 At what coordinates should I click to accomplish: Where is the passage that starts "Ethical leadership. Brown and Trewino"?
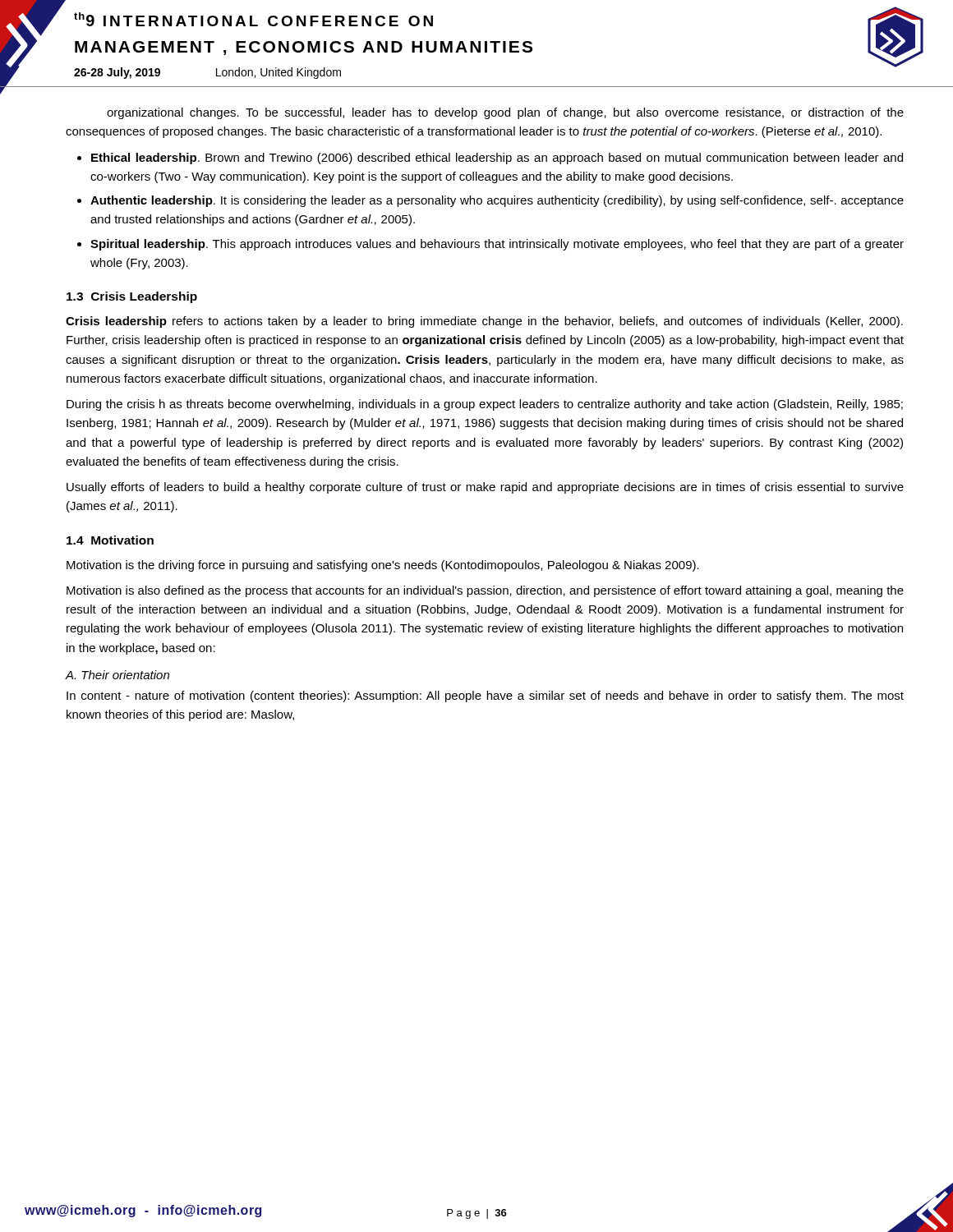pyautogui.click(x=497, y=166)
